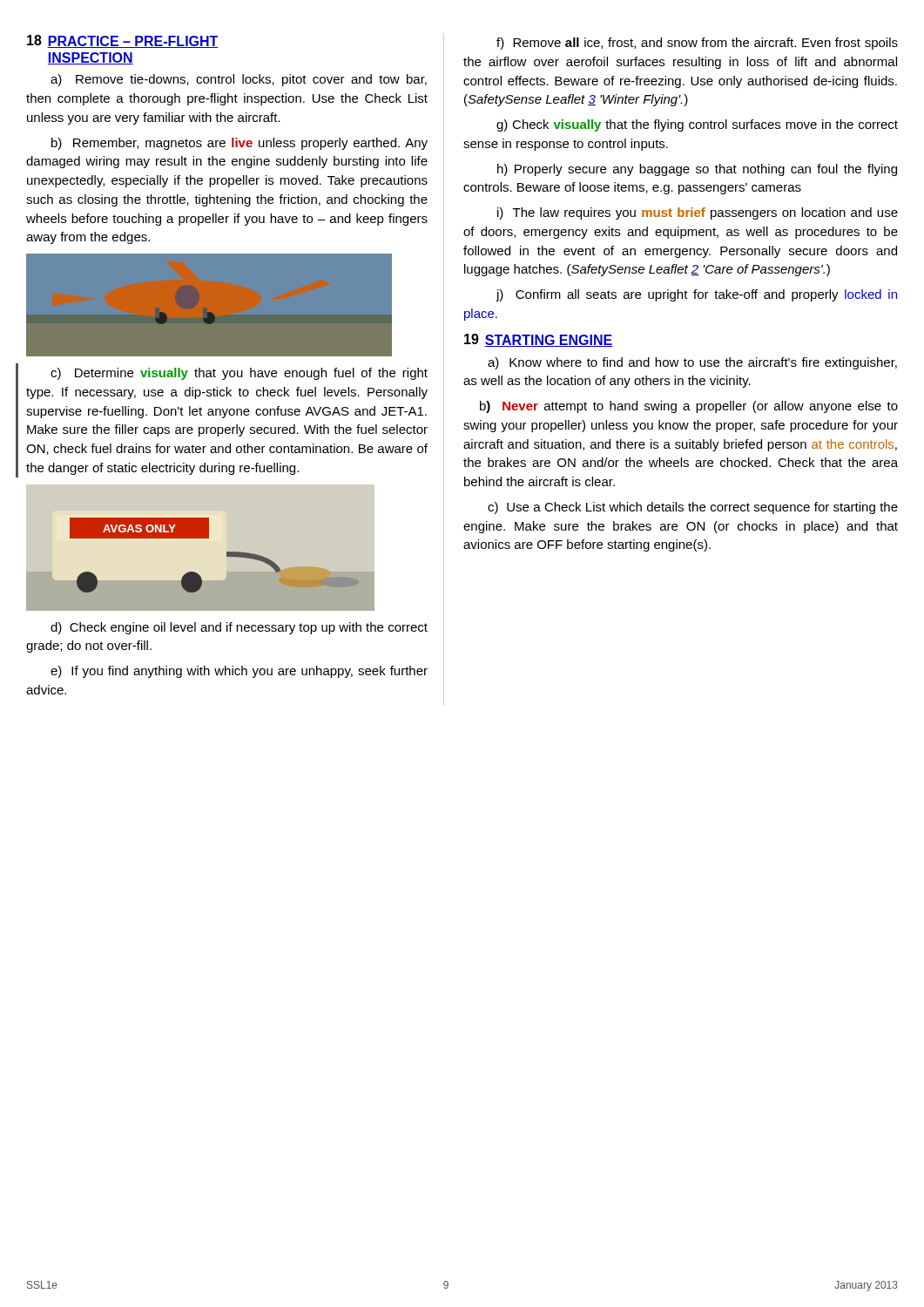Click the passage that begins "g) Check visually that the flying control surfaces"
Viewport: 924px width, 1307px height.
pos(681,134)
